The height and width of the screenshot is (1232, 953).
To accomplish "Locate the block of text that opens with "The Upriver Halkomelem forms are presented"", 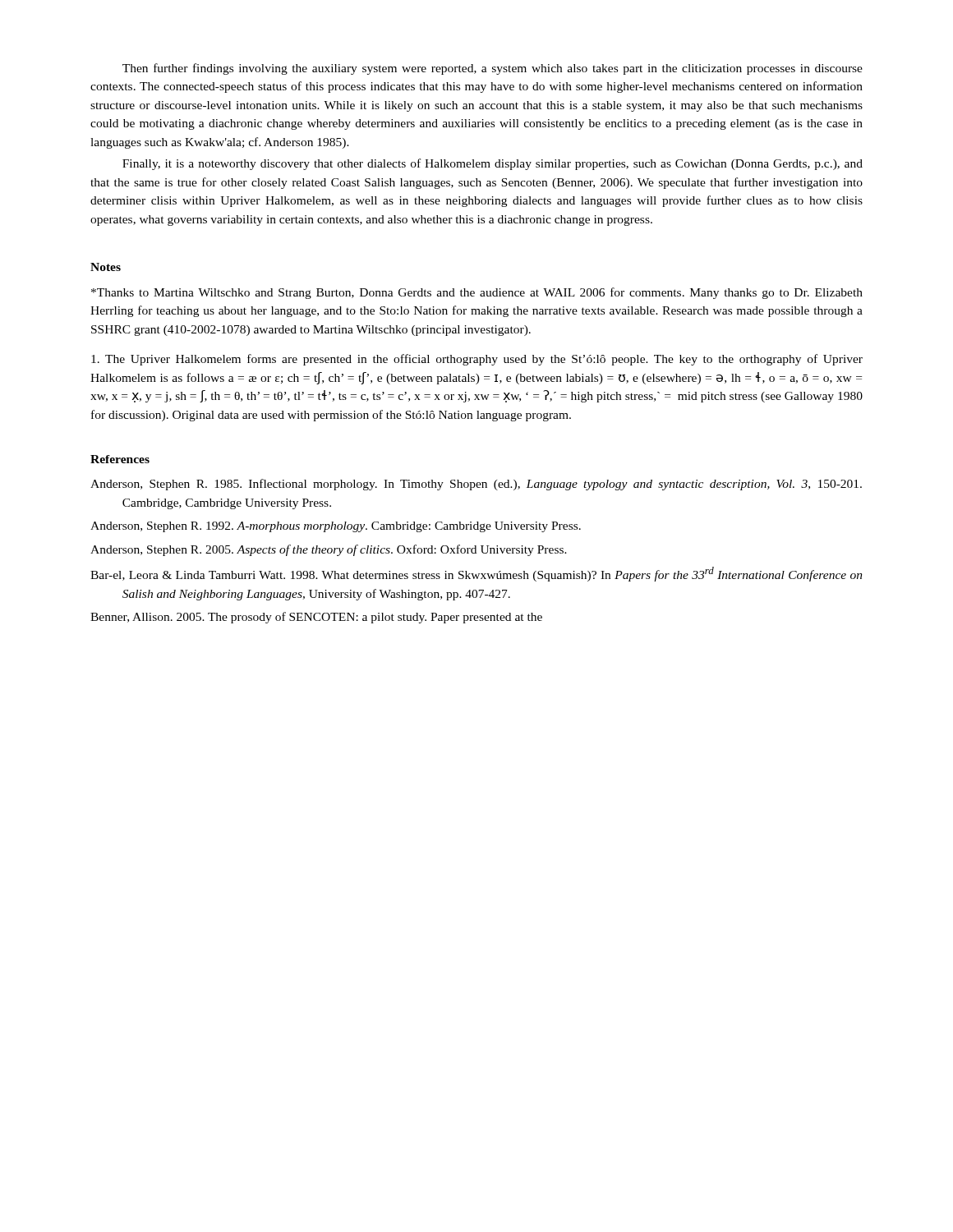I will (476, 387).
